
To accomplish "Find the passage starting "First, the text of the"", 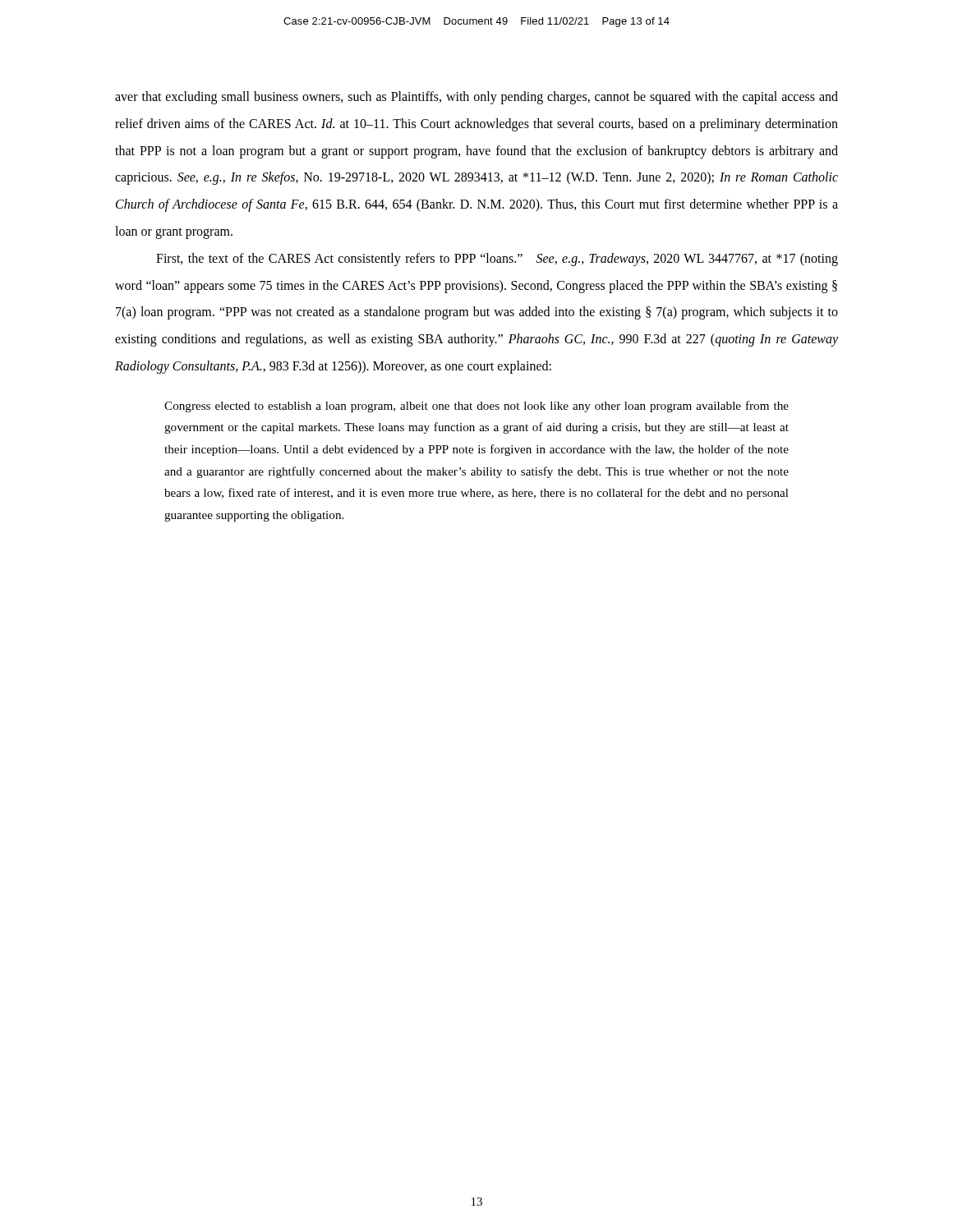I will pyautogui.click(x=476, y=312).
